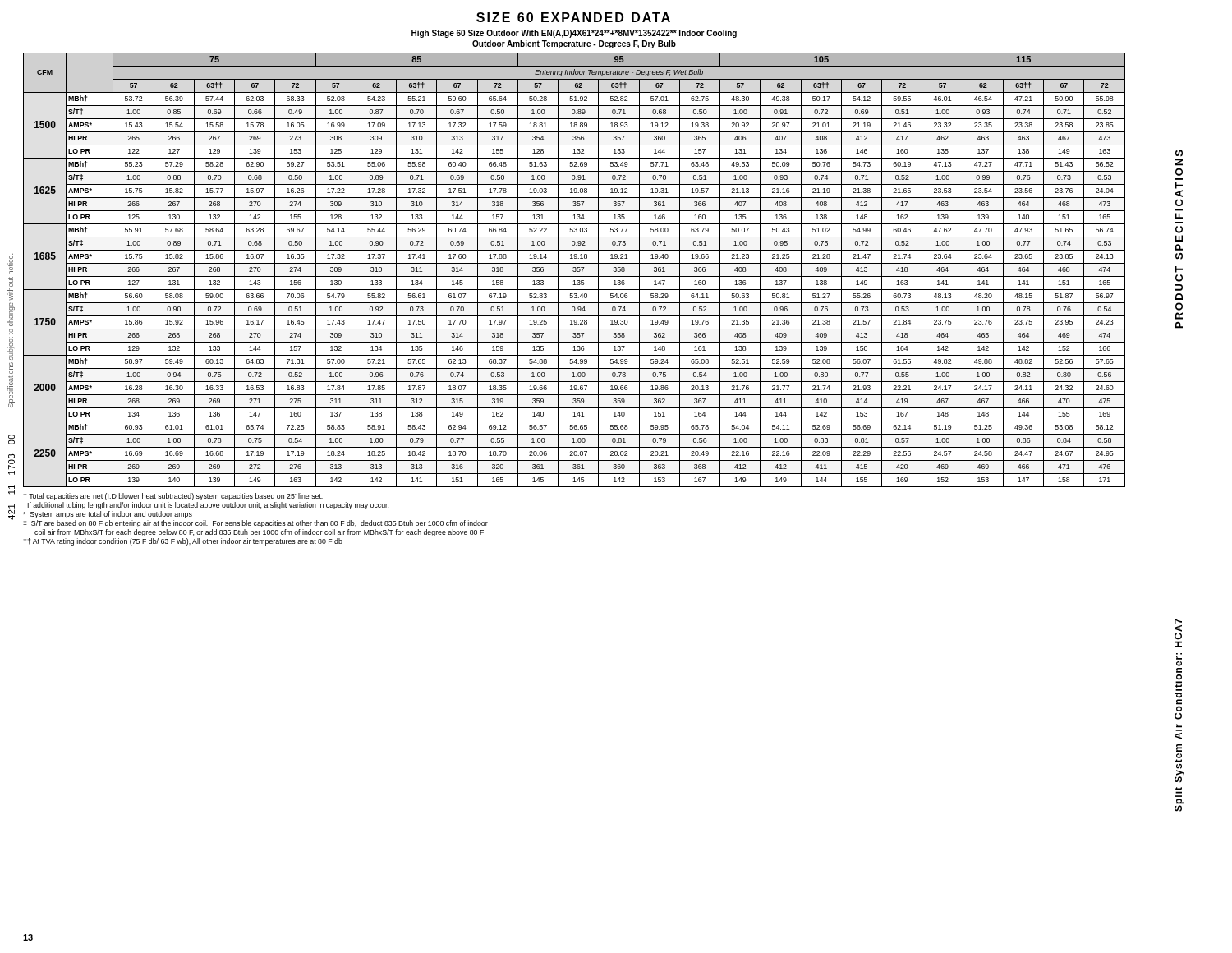Find the footnote that reads "† Total capacities"
Image resolution: width=1232 pixels, height=953 pixels.
[173, 496]
